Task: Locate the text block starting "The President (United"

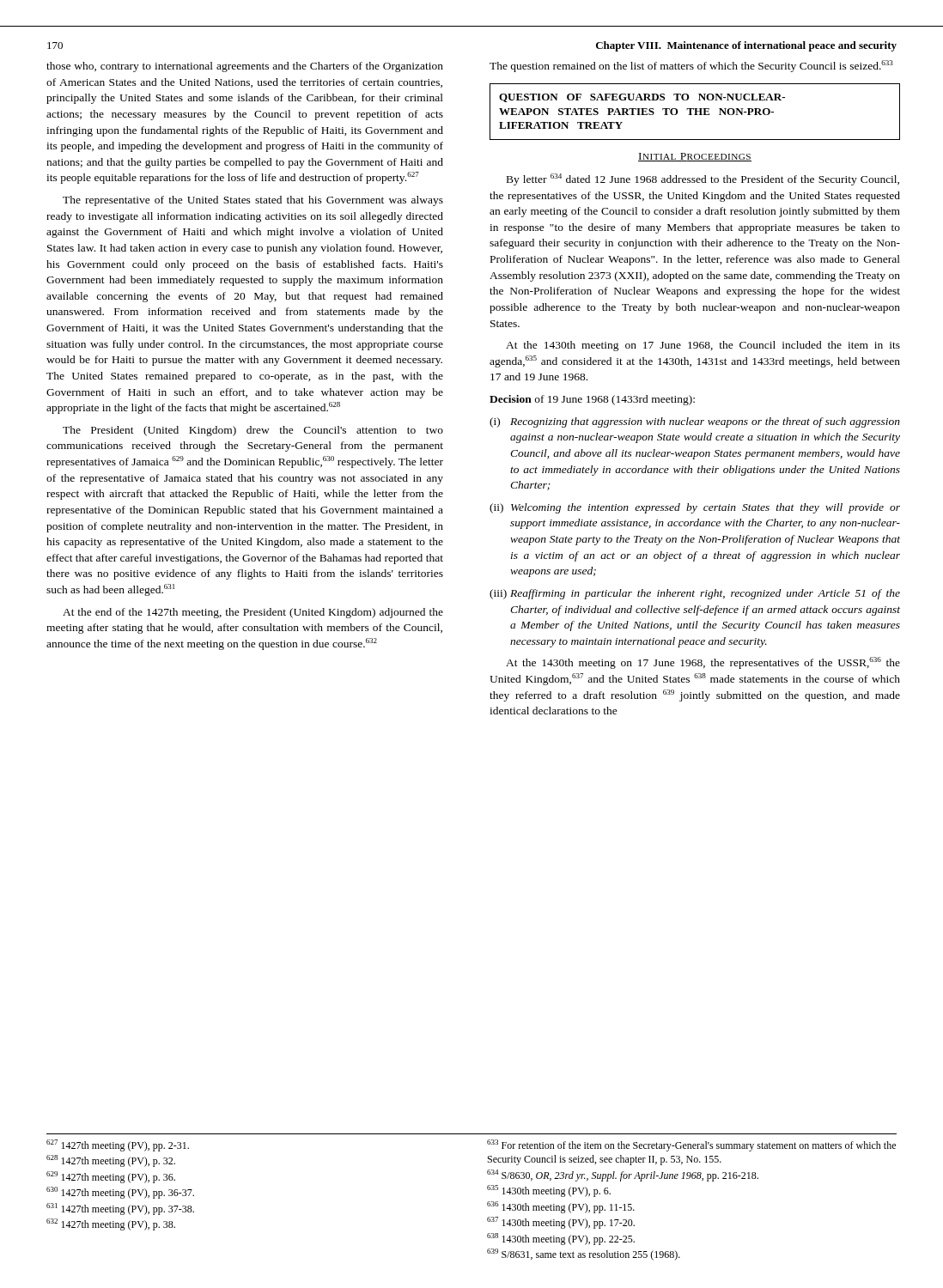Action: tap(245, 510)
